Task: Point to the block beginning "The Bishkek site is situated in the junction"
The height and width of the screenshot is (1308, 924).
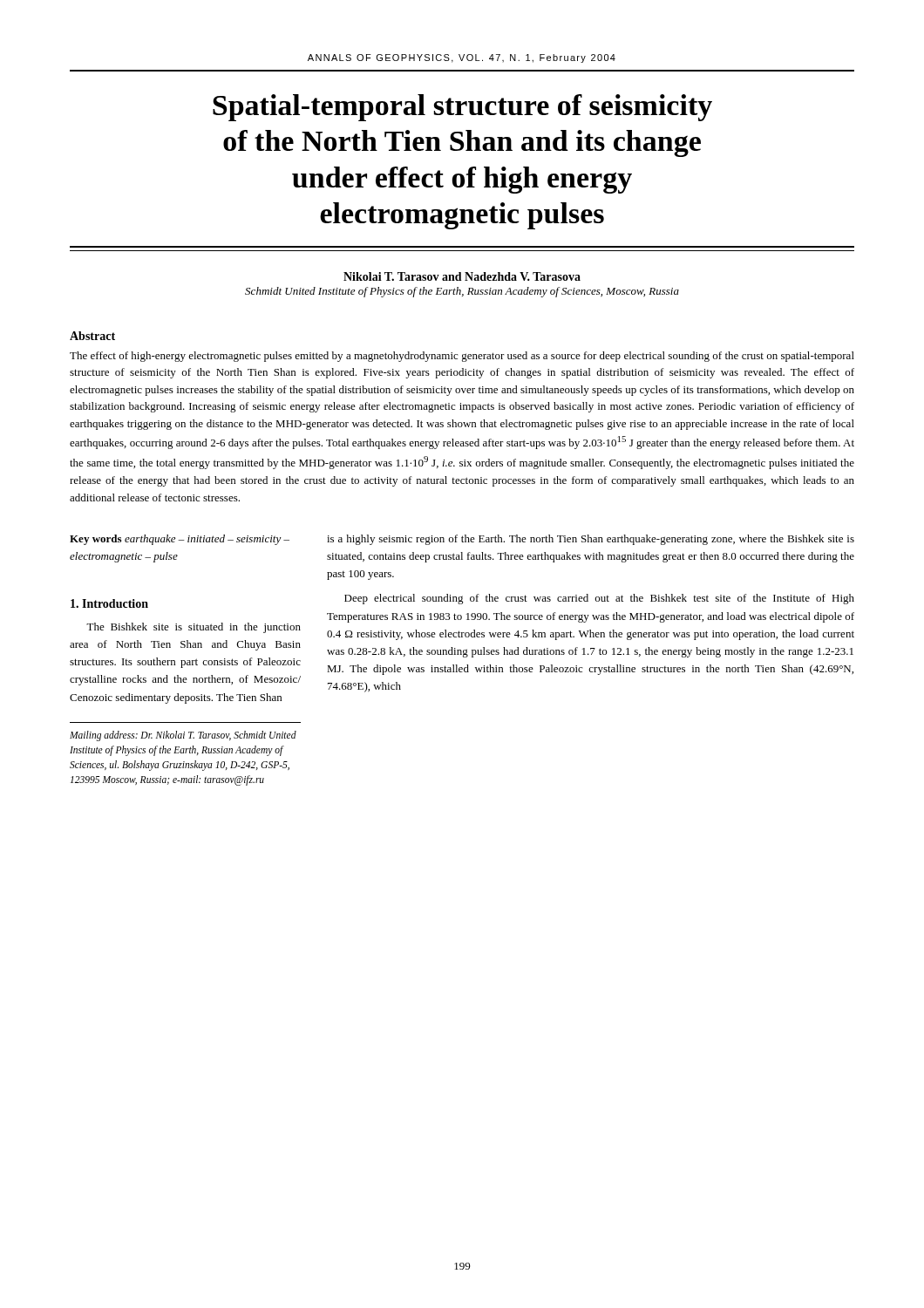Action: [185, 662]
